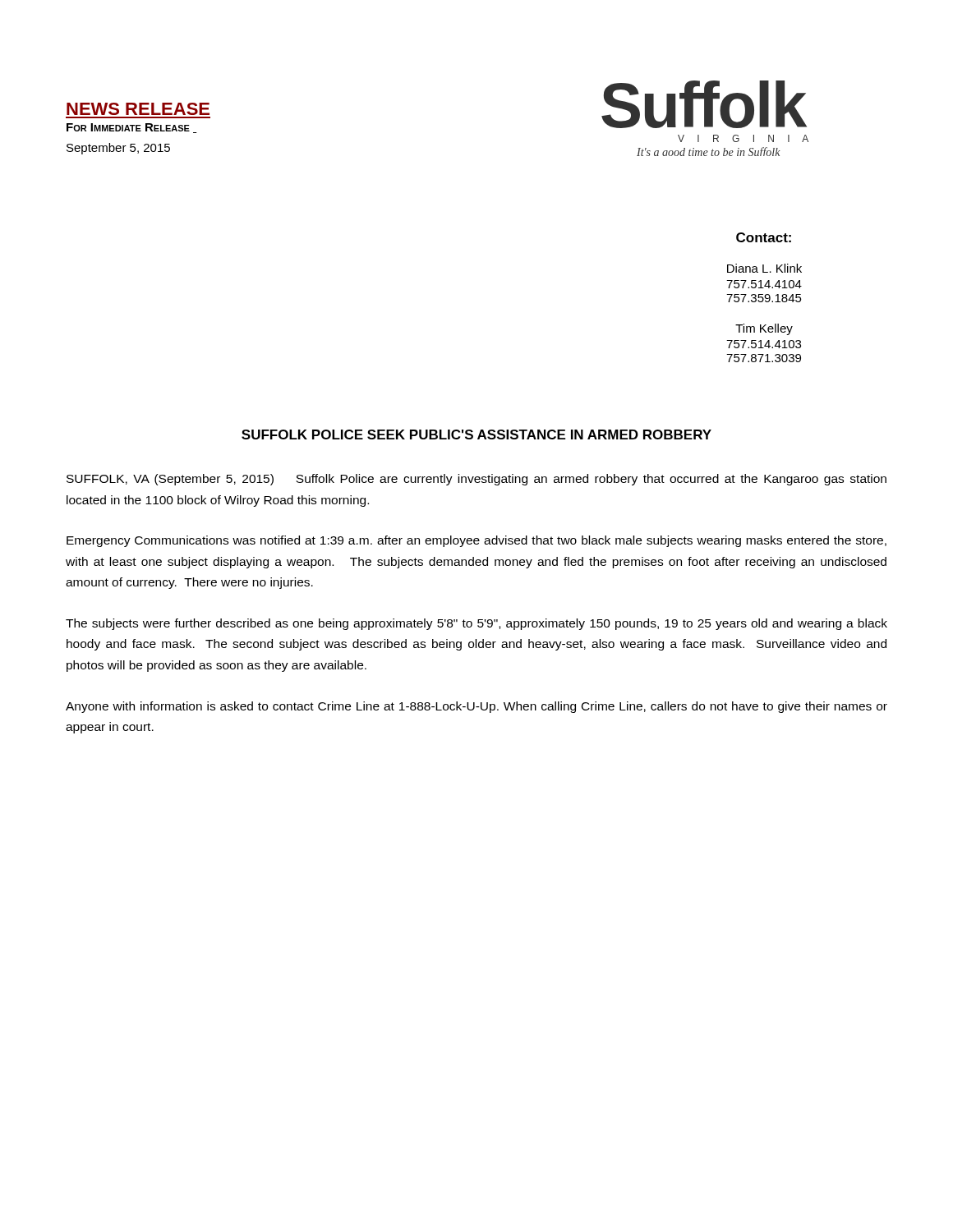Image resolution: width=953 pixels, height=1232 pixels.
Task: Find the text block starting "Emergency Communications was notified"
Action: pyautogui.click(x=476, y=561)
